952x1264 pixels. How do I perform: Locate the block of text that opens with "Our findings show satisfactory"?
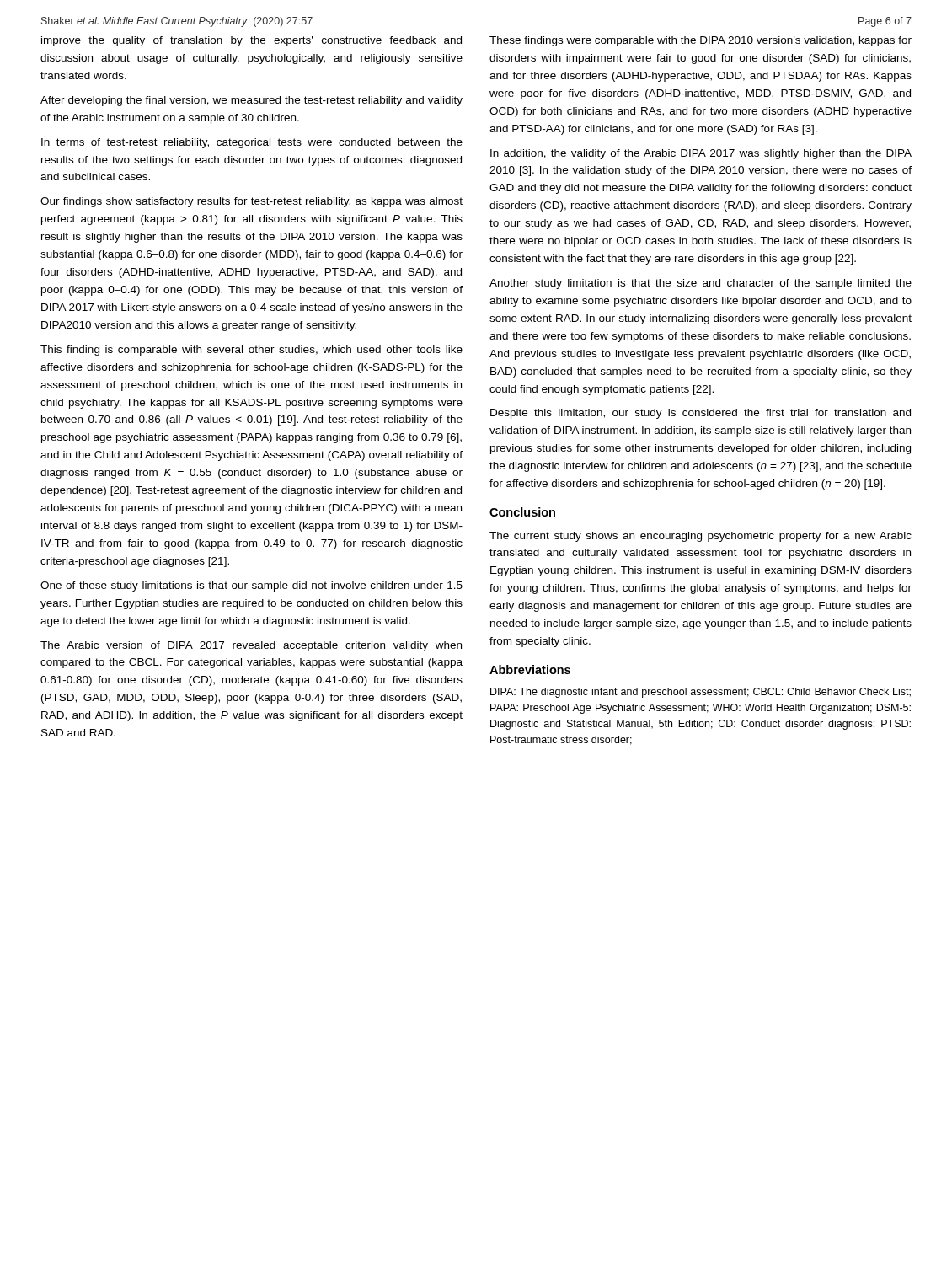251,264
